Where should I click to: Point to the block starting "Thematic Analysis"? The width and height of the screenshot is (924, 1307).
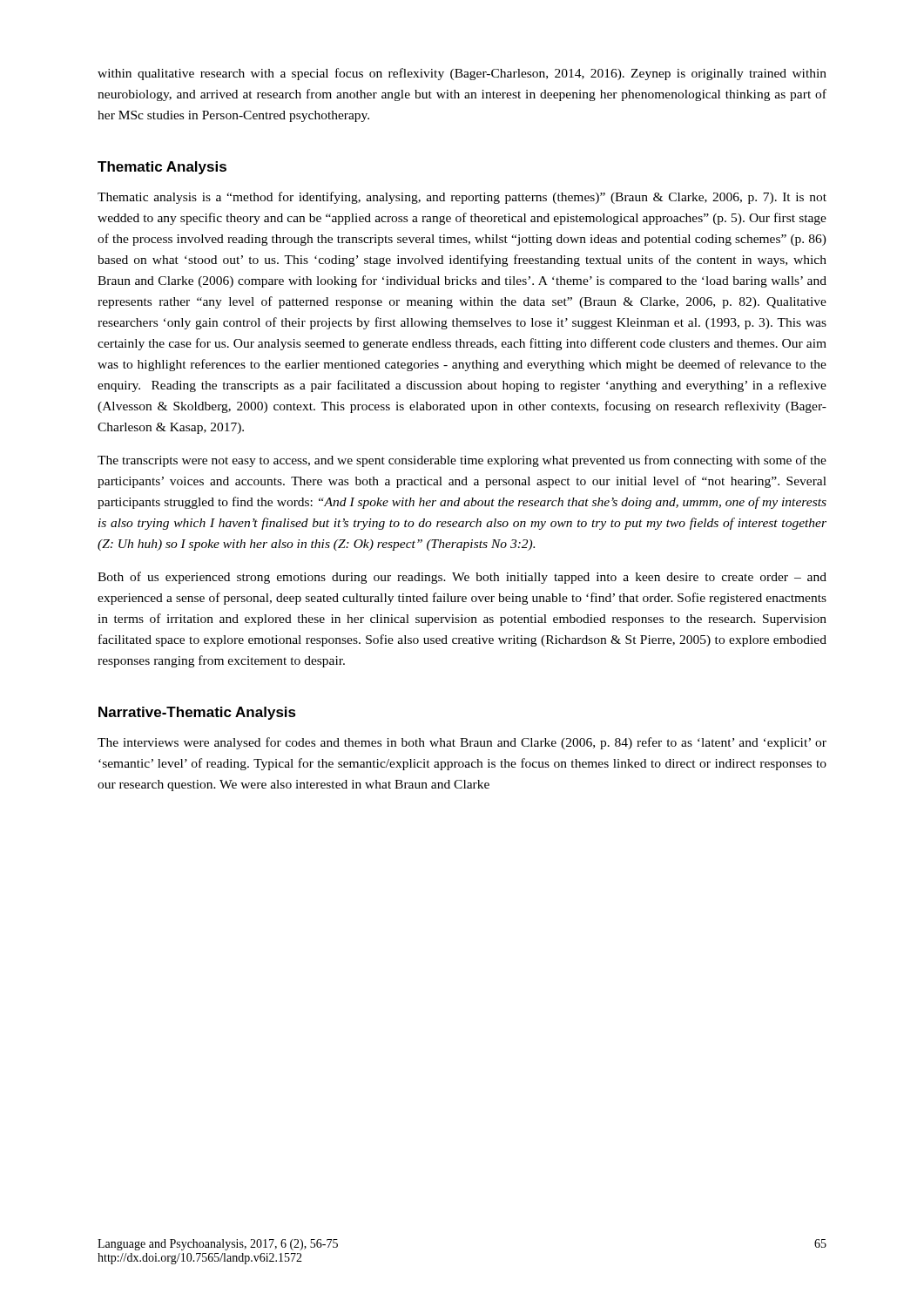click(x=162, y=167)
